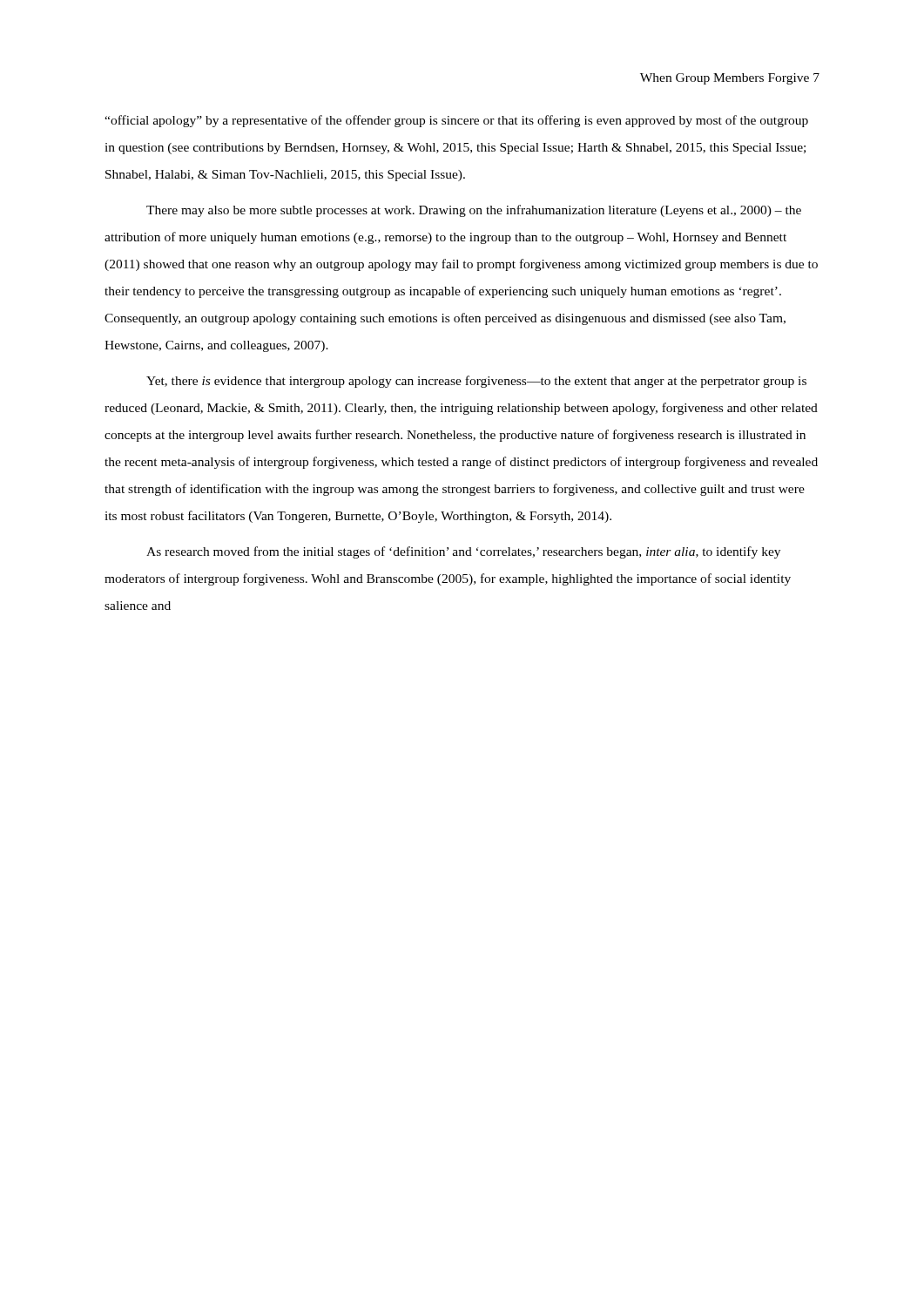
Task: Where is the passage that starts "“official apology” by a representative of the offender"?
Action: 457,147
